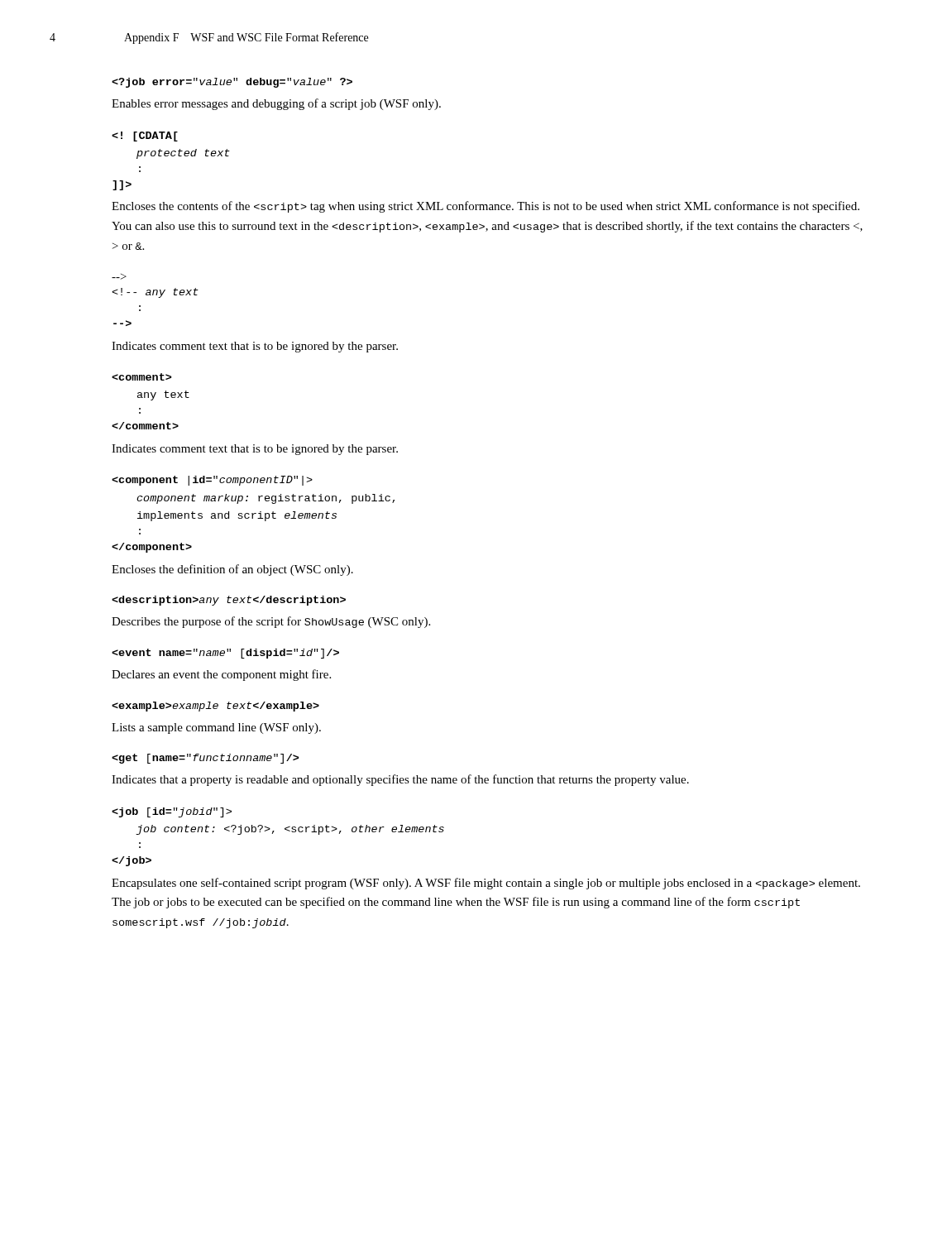Where is the passage that starts "Enables error messages and debugging of a"?
952x1241 pixels.
click(232, 83)
